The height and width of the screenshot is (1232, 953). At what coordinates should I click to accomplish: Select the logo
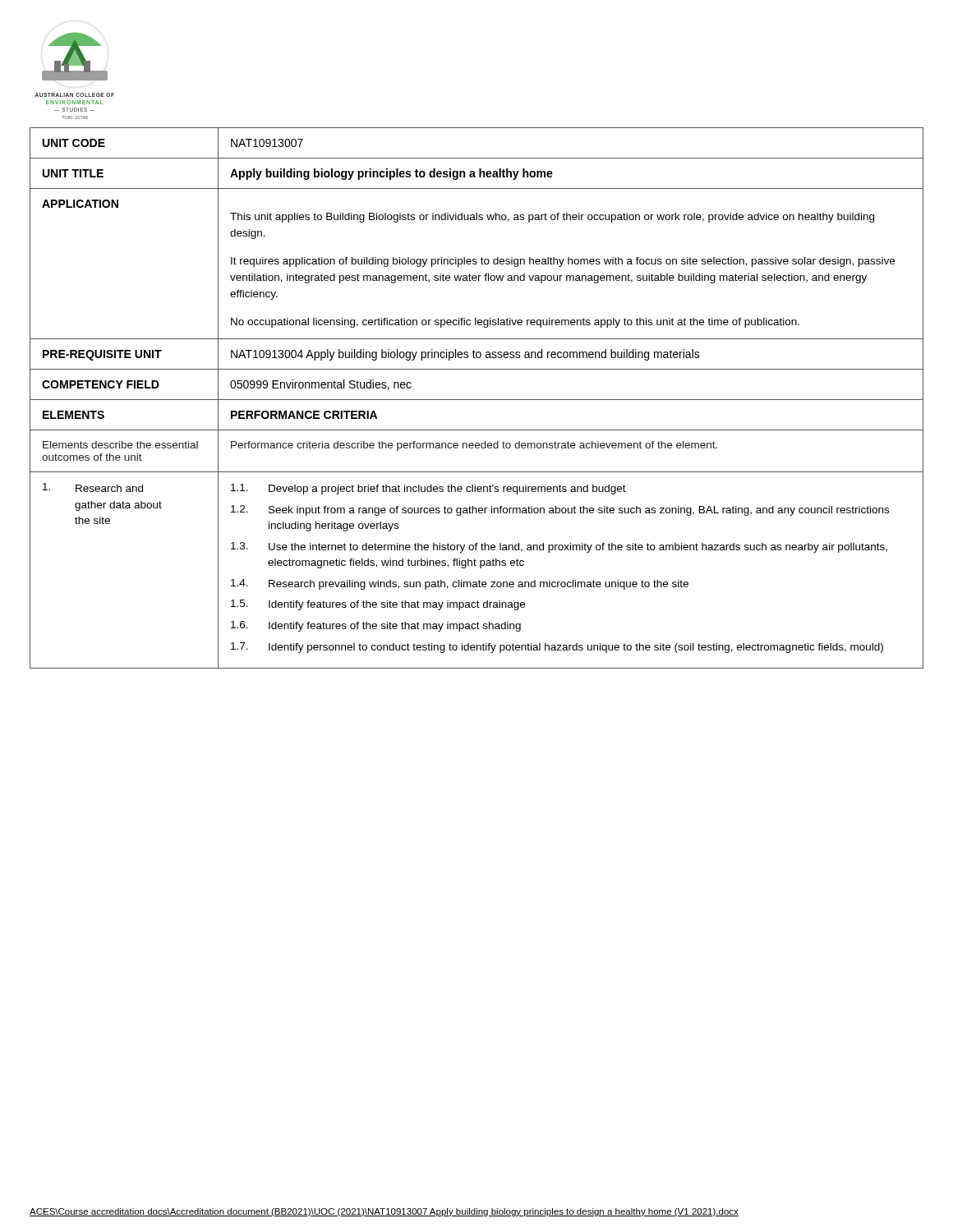point(120,69)
